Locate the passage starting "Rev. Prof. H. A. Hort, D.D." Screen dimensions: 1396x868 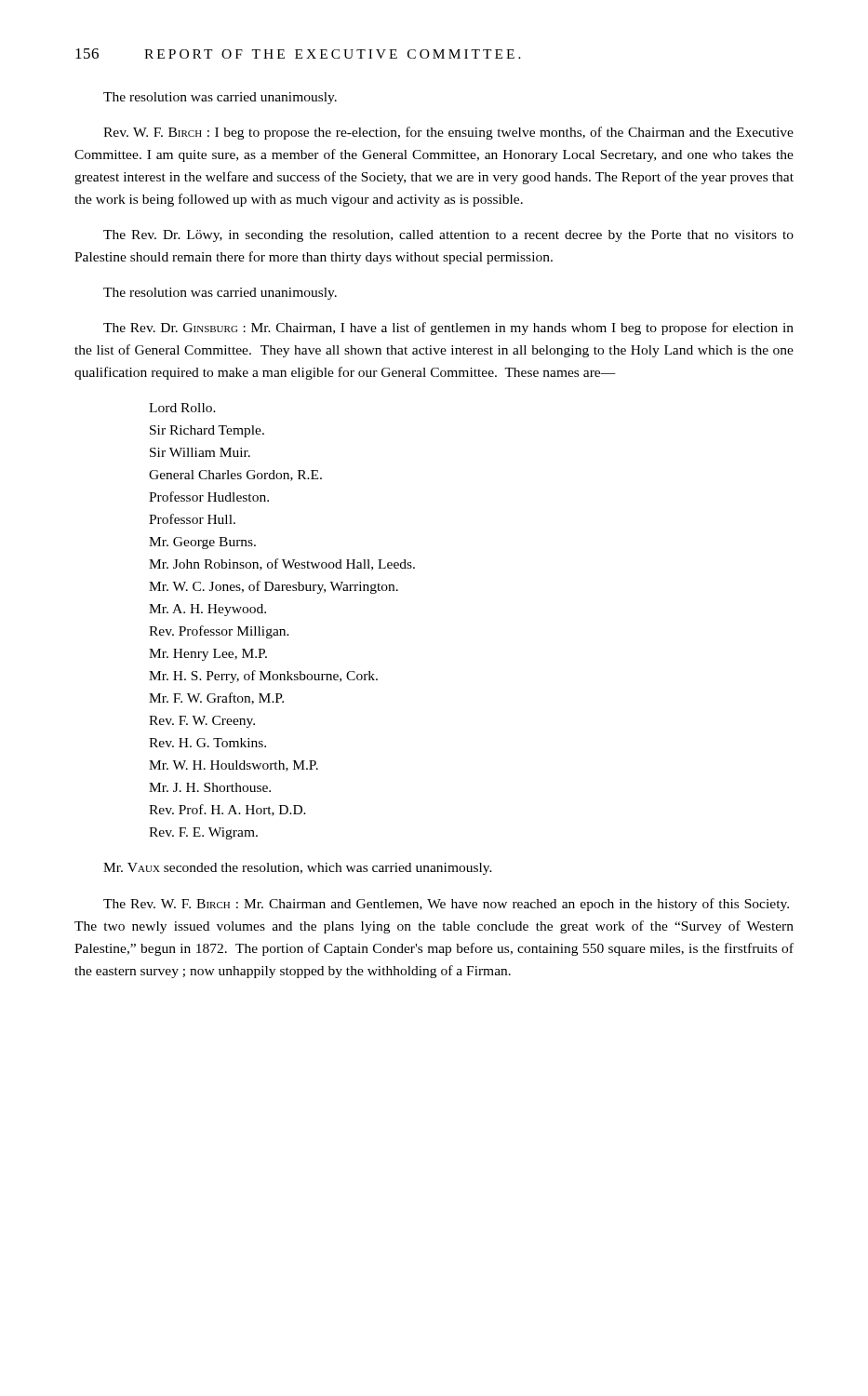228,810
